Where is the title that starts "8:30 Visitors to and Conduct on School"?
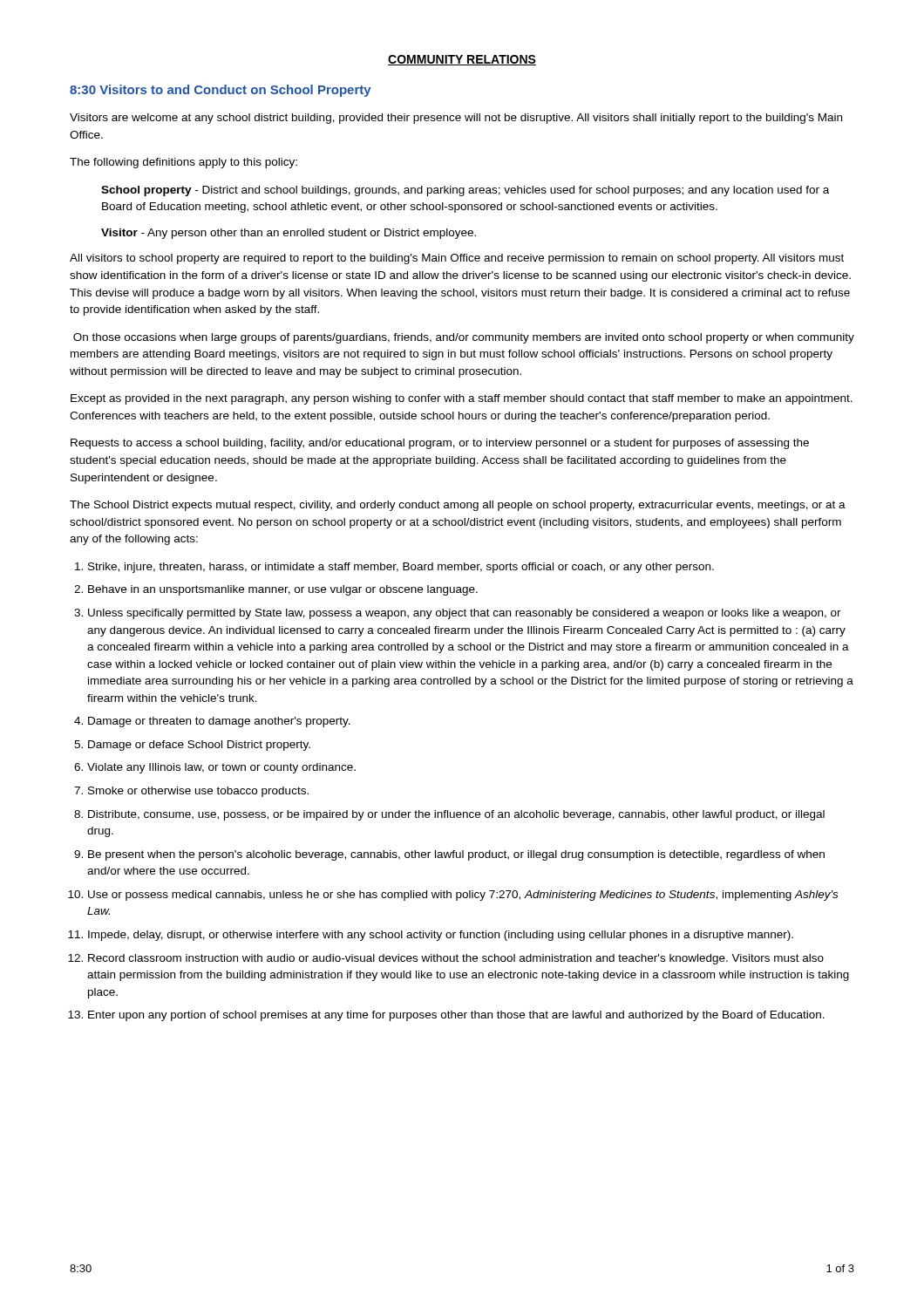Viewport: 924px width, 1308px height. pos(220,89)
